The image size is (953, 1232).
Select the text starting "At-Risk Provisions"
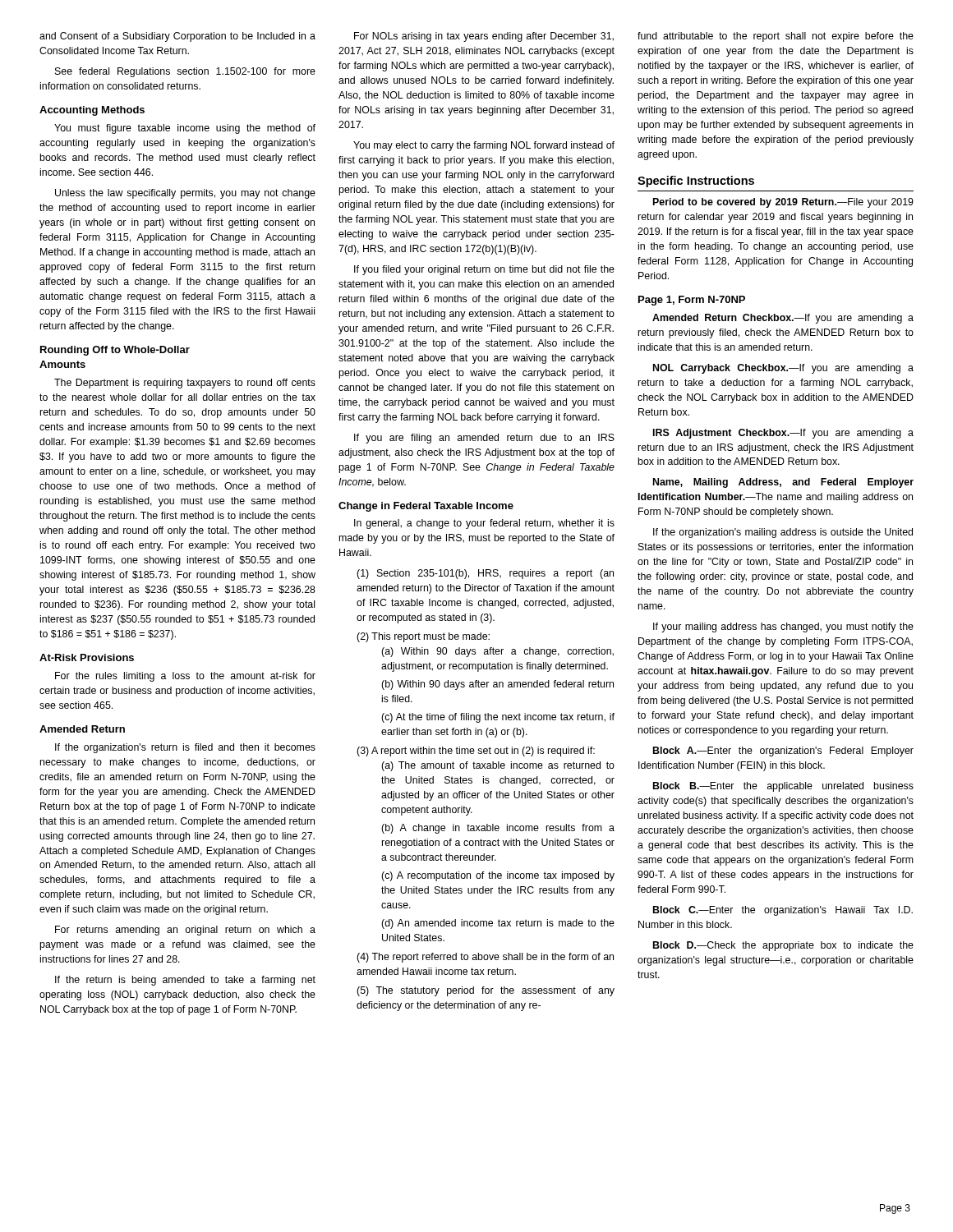pos(87,657)
